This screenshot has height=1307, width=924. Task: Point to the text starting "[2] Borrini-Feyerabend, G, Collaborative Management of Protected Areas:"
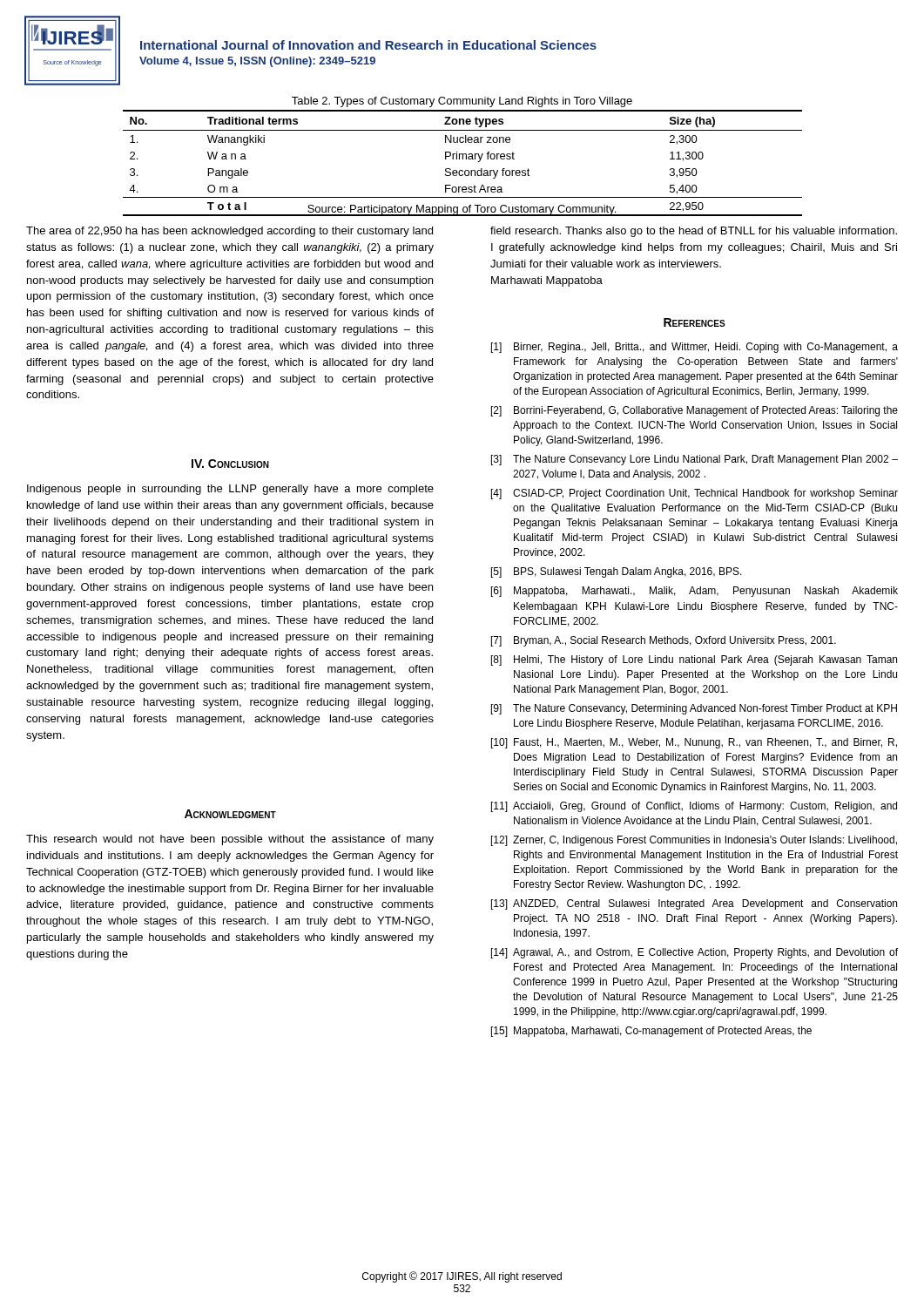694,426
